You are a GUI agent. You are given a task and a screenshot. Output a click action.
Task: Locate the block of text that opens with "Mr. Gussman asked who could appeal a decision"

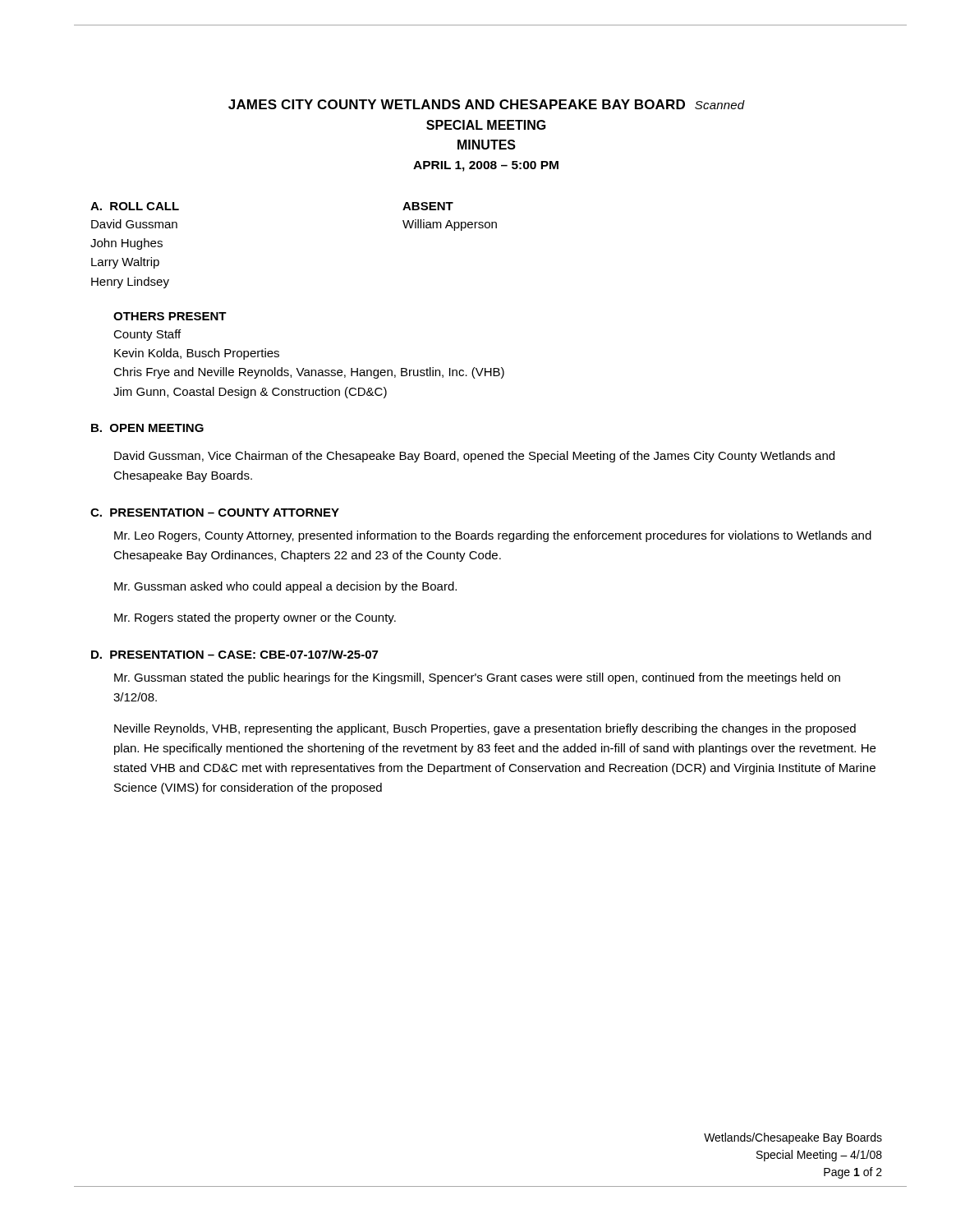pyautogui.click(x=286, y=586)
